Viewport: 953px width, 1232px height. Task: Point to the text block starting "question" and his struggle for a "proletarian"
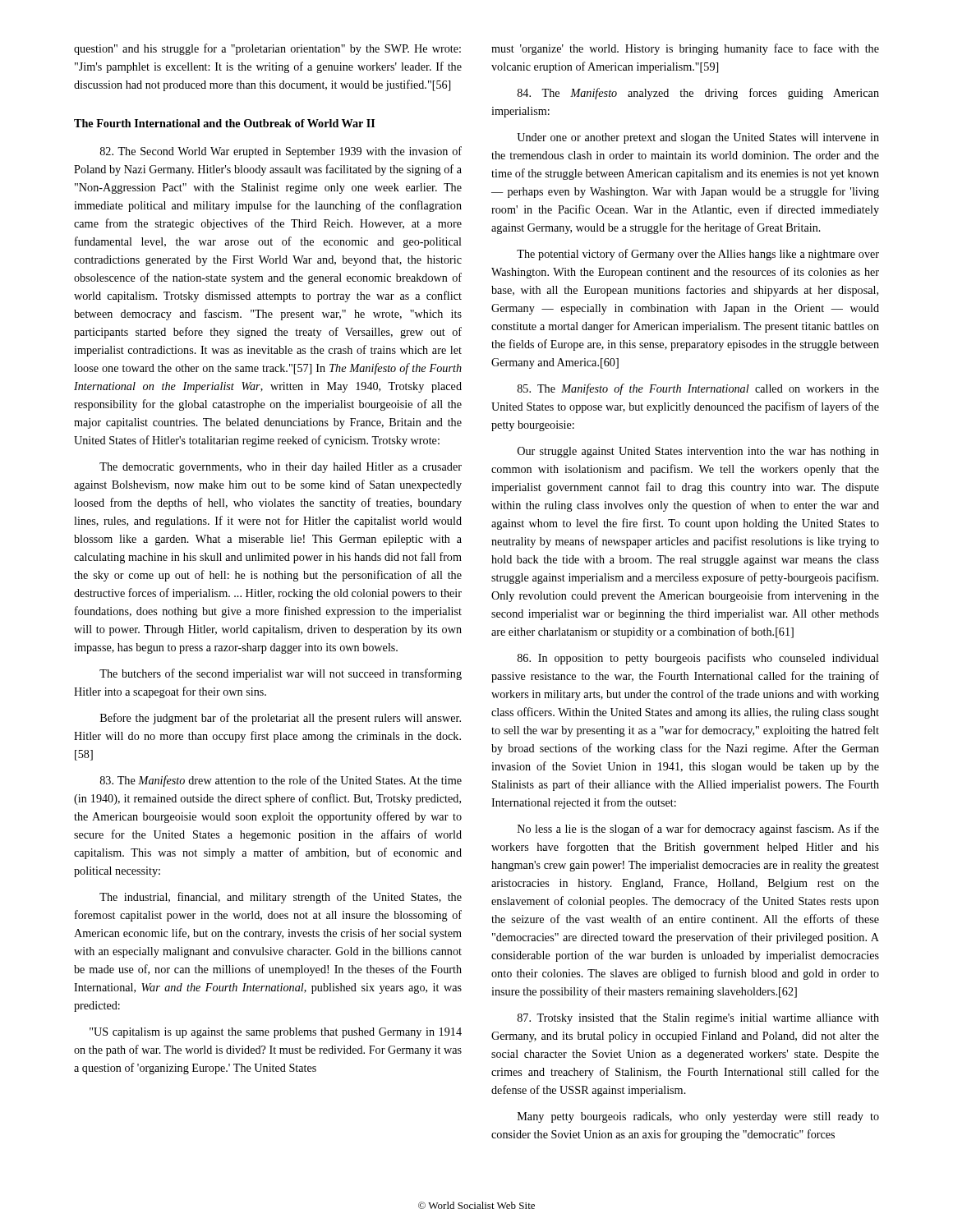pos(268,67)
